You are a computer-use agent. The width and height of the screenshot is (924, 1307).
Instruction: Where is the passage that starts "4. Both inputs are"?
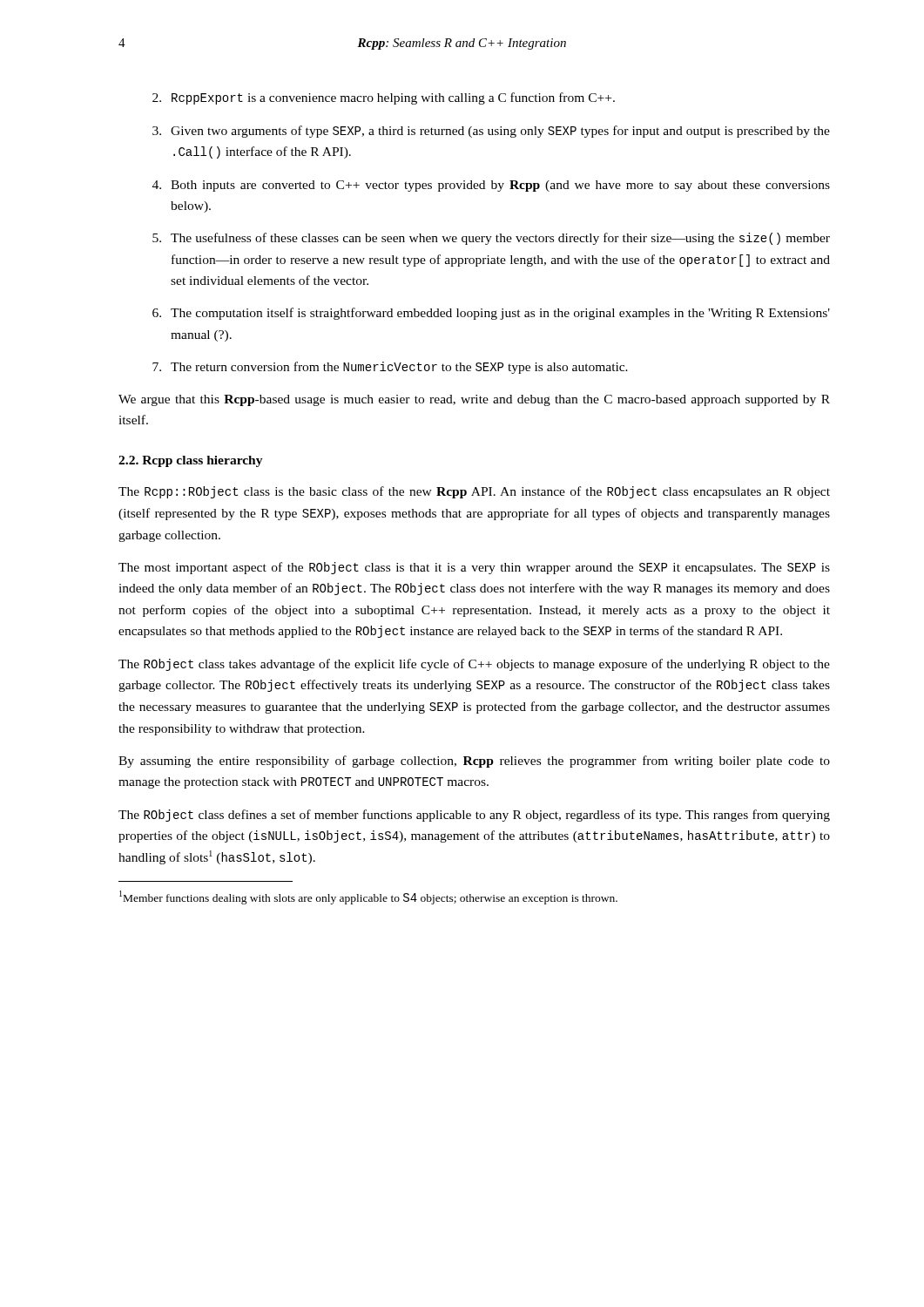tap(474, 195)
